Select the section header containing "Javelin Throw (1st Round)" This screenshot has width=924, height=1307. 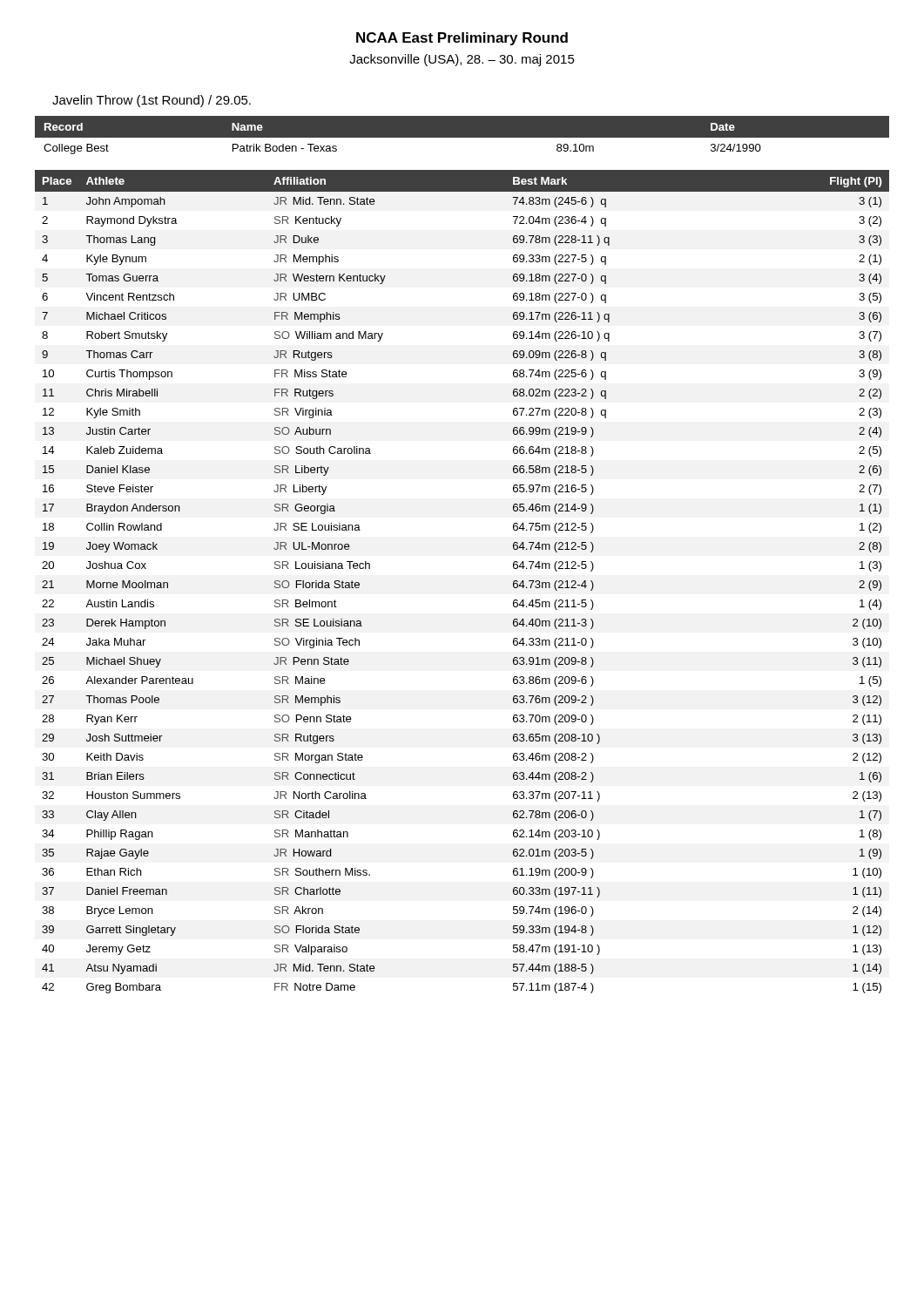152,99
